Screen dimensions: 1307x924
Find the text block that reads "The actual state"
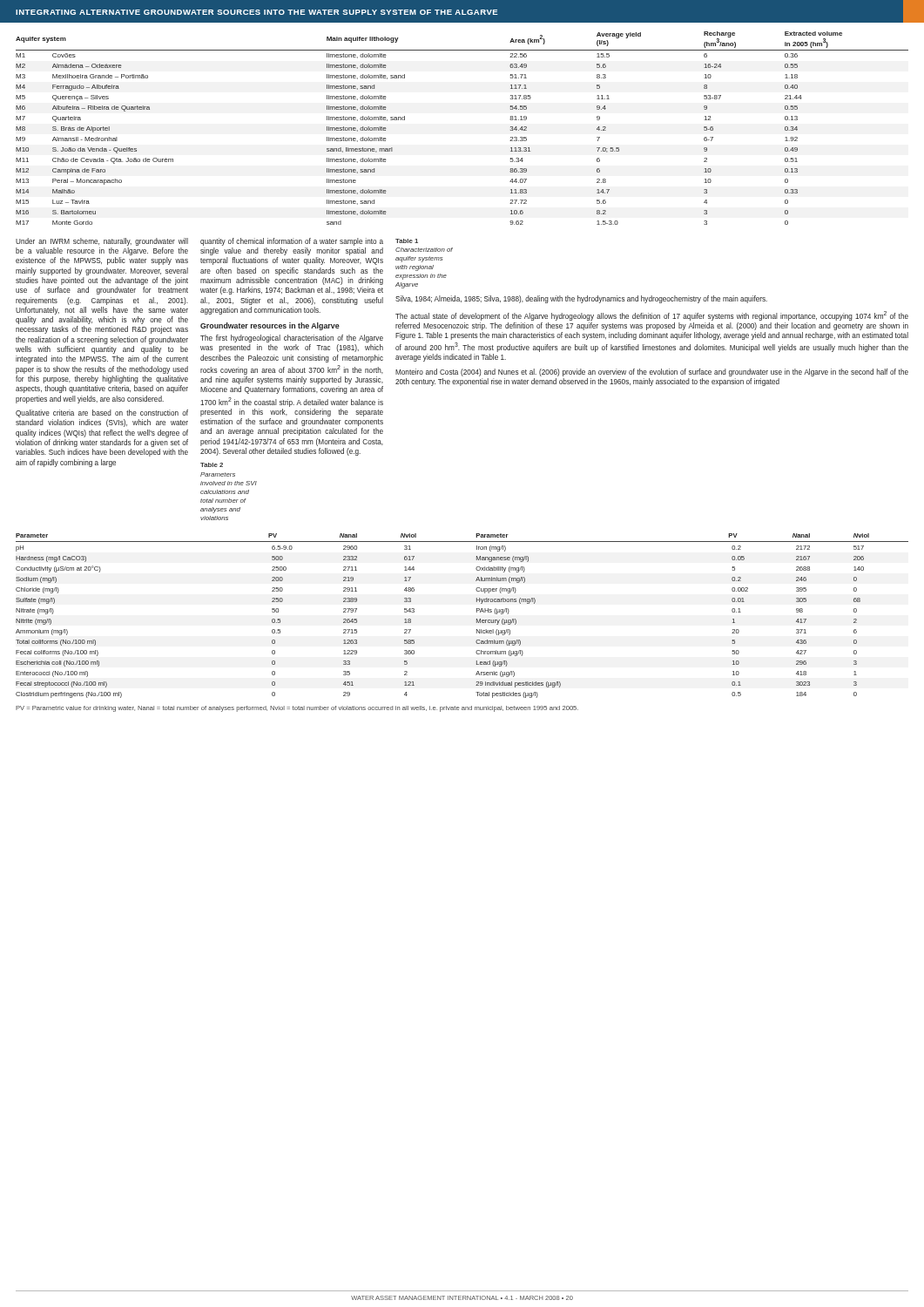click(652, 336)
